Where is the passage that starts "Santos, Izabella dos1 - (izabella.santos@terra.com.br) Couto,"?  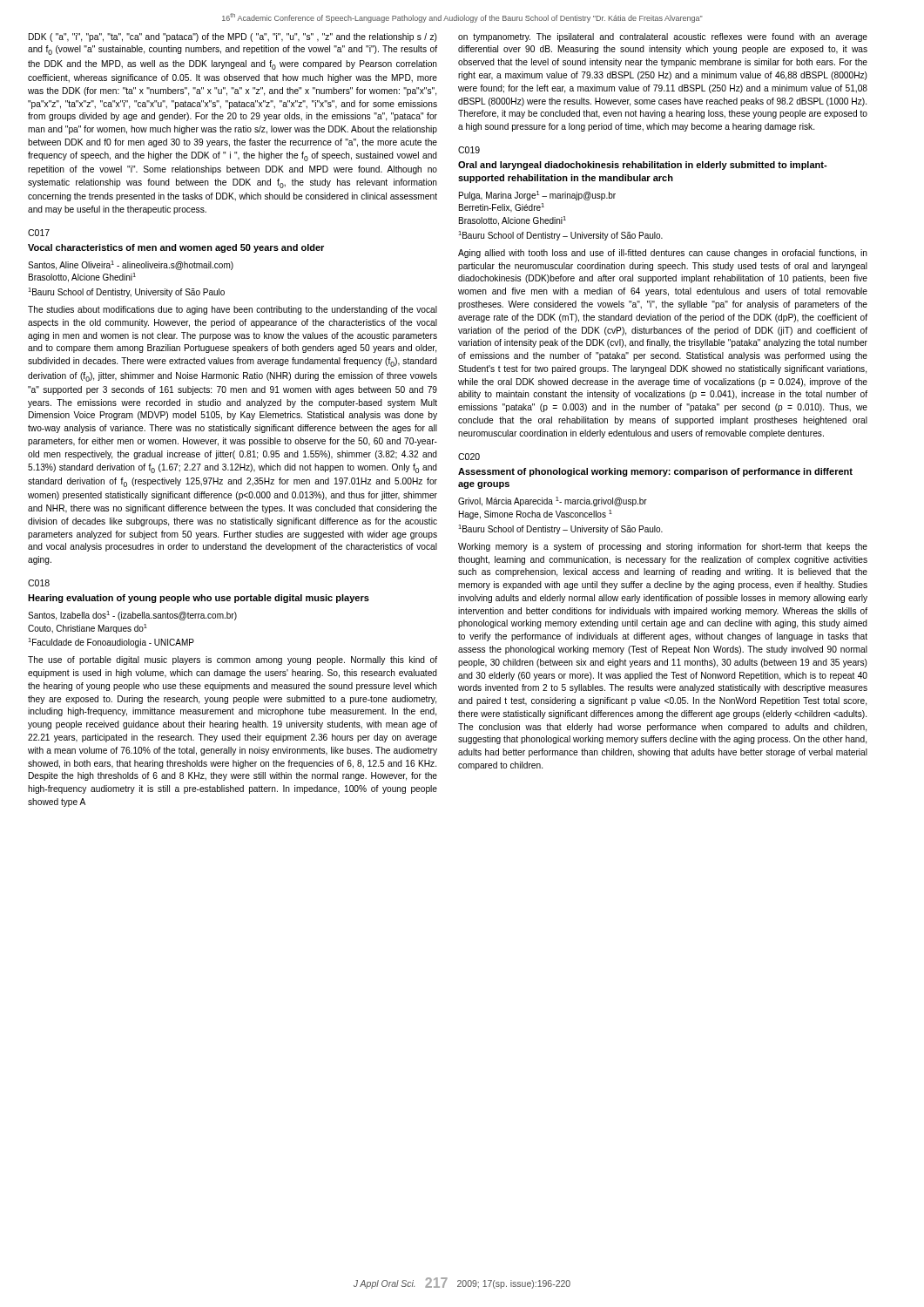pos(132,621)
